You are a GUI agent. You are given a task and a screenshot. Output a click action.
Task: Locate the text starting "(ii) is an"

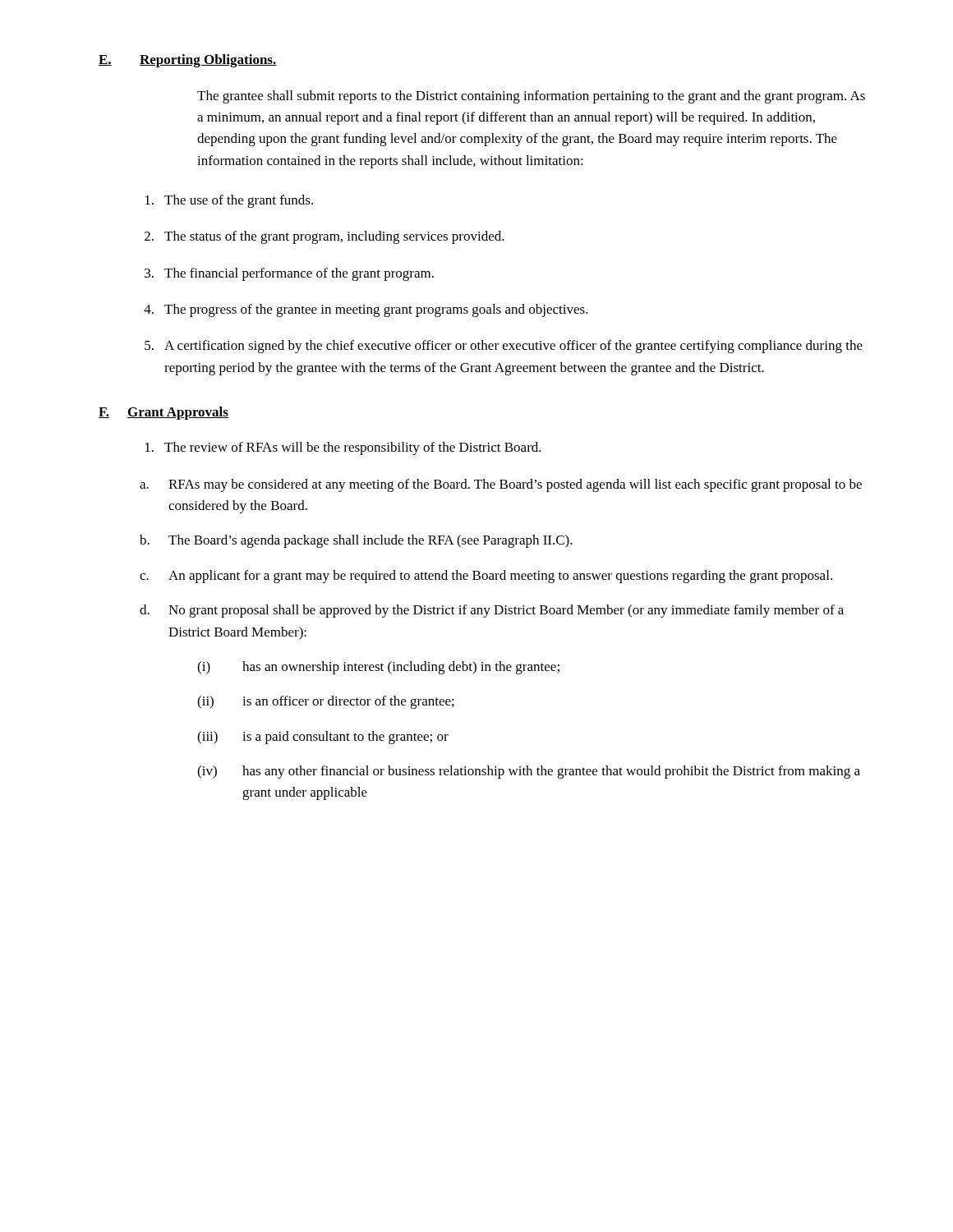(x=326, y=702)
